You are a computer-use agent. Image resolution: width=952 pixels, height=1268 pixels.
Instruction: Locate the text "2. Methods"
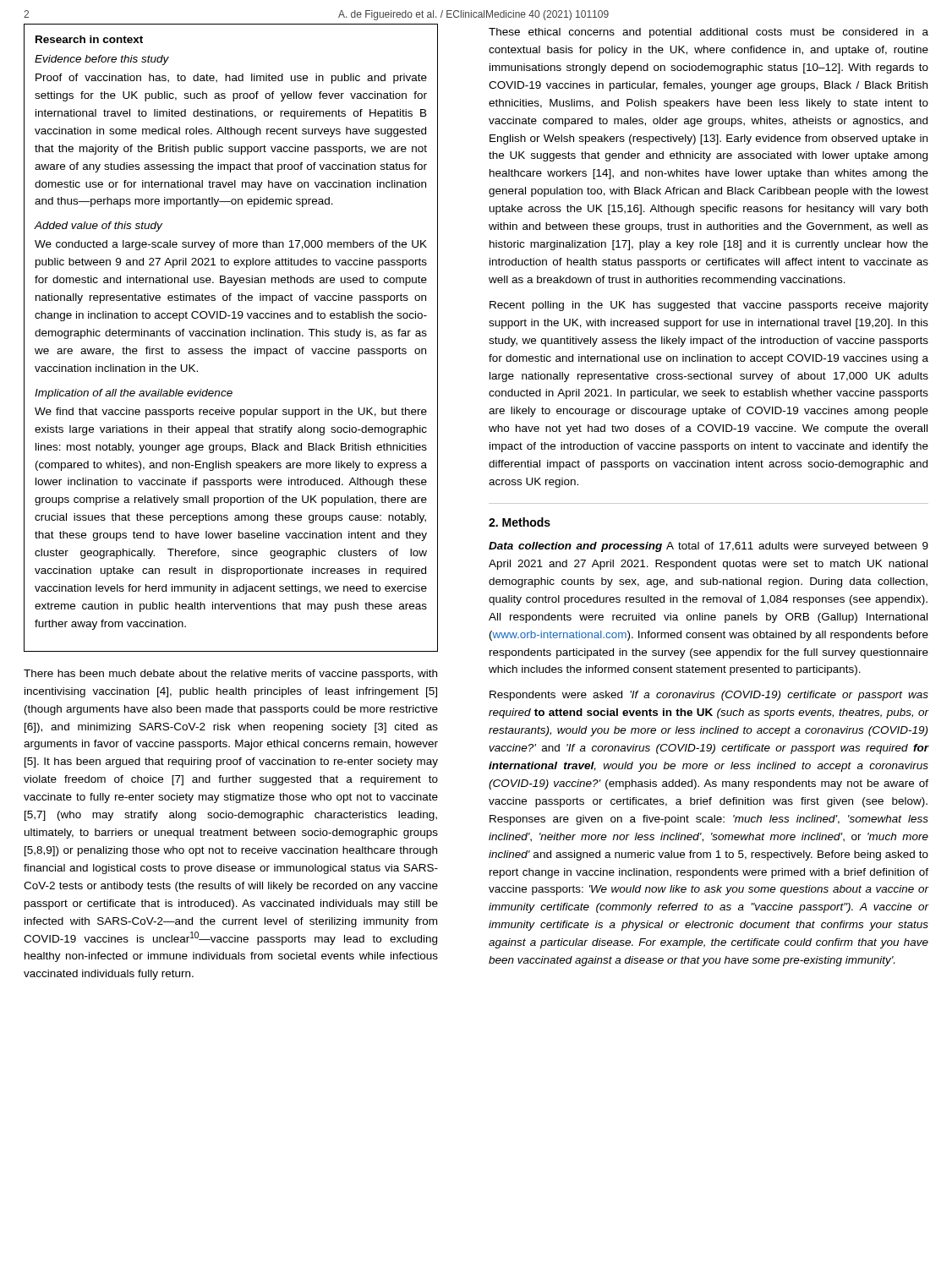pyautogui.click(x=520, y=522)
